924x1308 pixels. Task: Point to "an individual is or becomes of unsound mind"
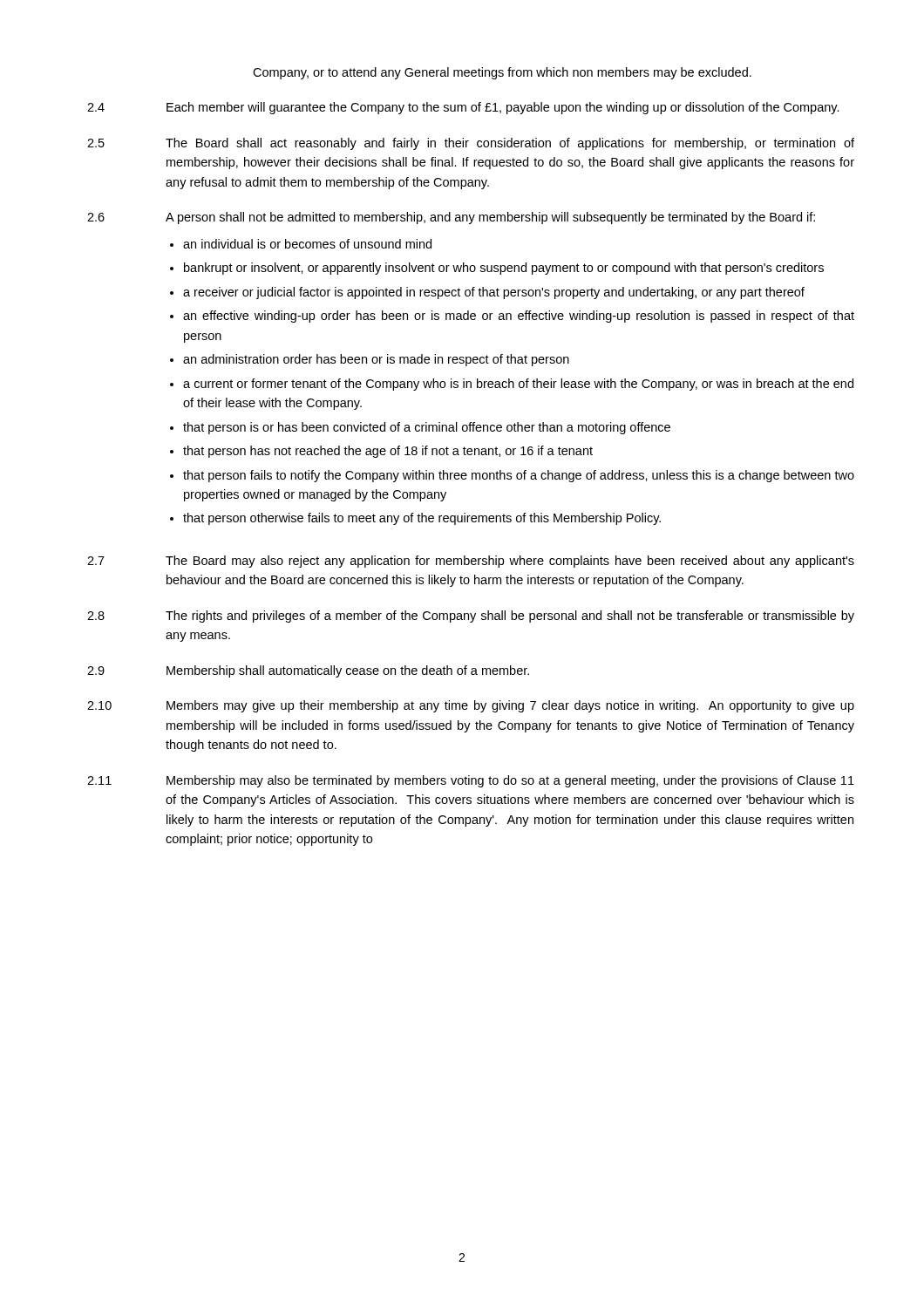pos(308,244)
